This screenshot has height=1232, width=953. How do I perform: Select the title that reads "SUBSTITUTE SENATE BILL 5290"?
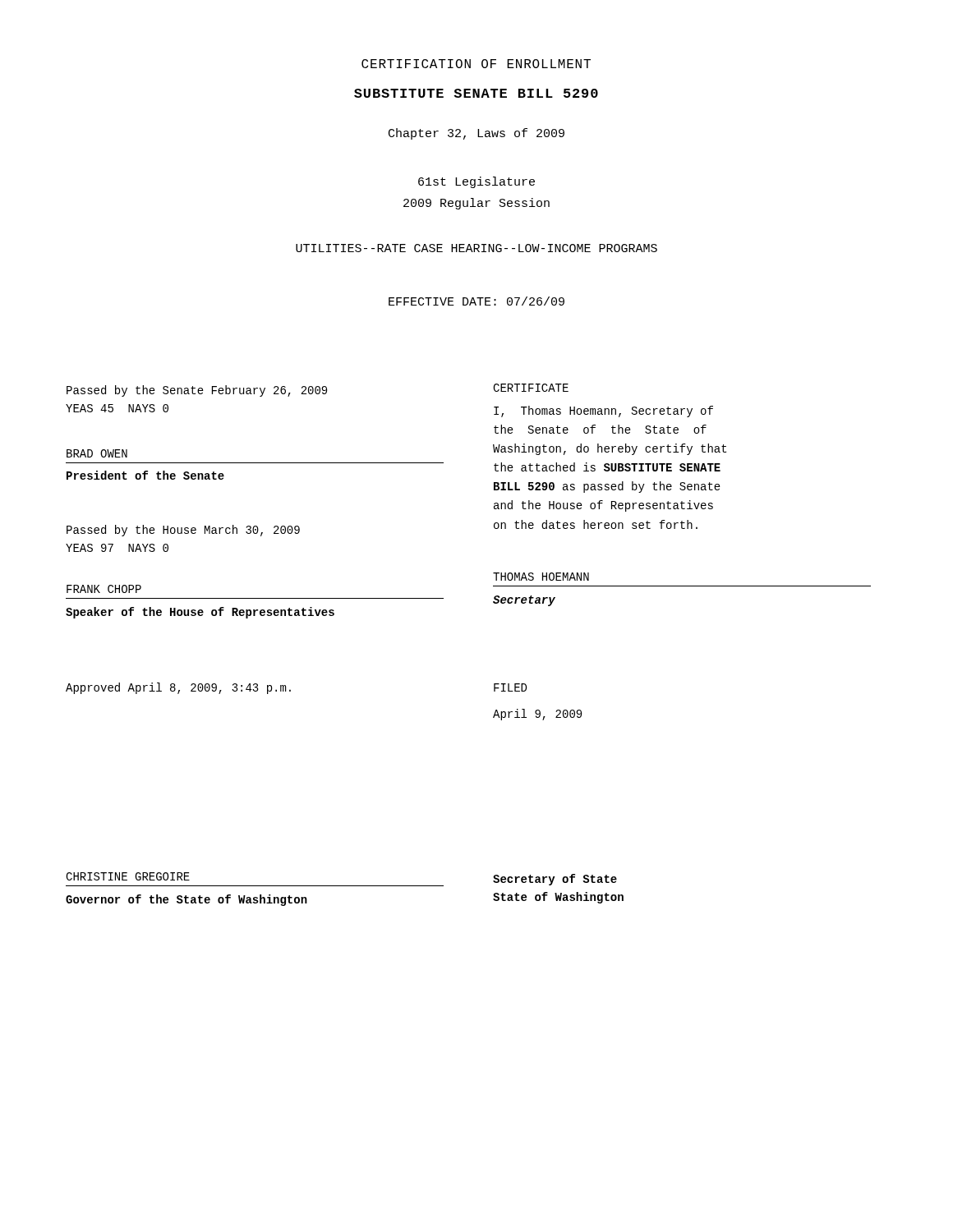476,94
